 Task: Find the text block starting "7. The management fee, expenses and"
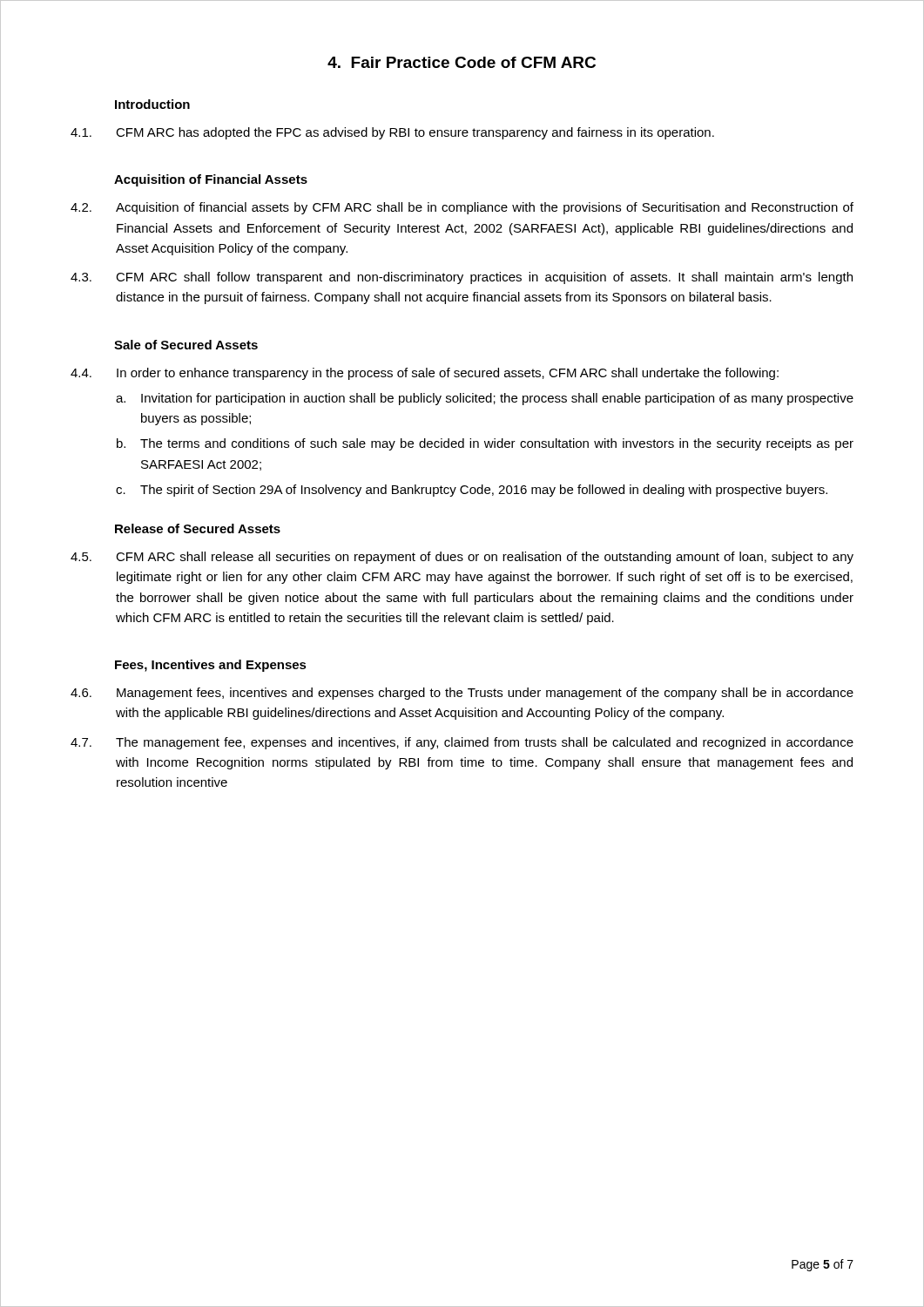coord(462,762)
